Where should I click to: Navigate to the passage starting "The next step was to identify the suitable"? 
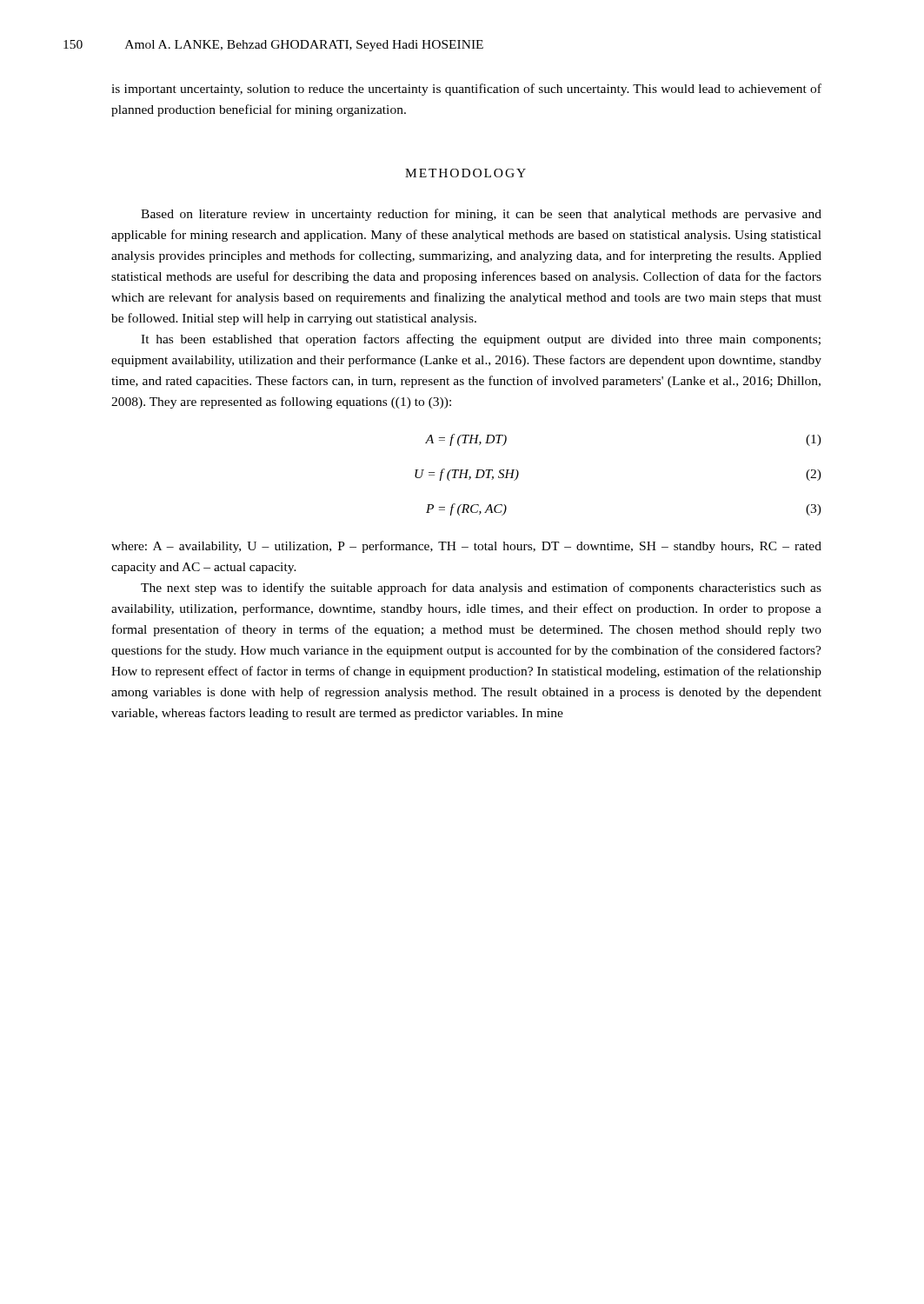(466, 650)
